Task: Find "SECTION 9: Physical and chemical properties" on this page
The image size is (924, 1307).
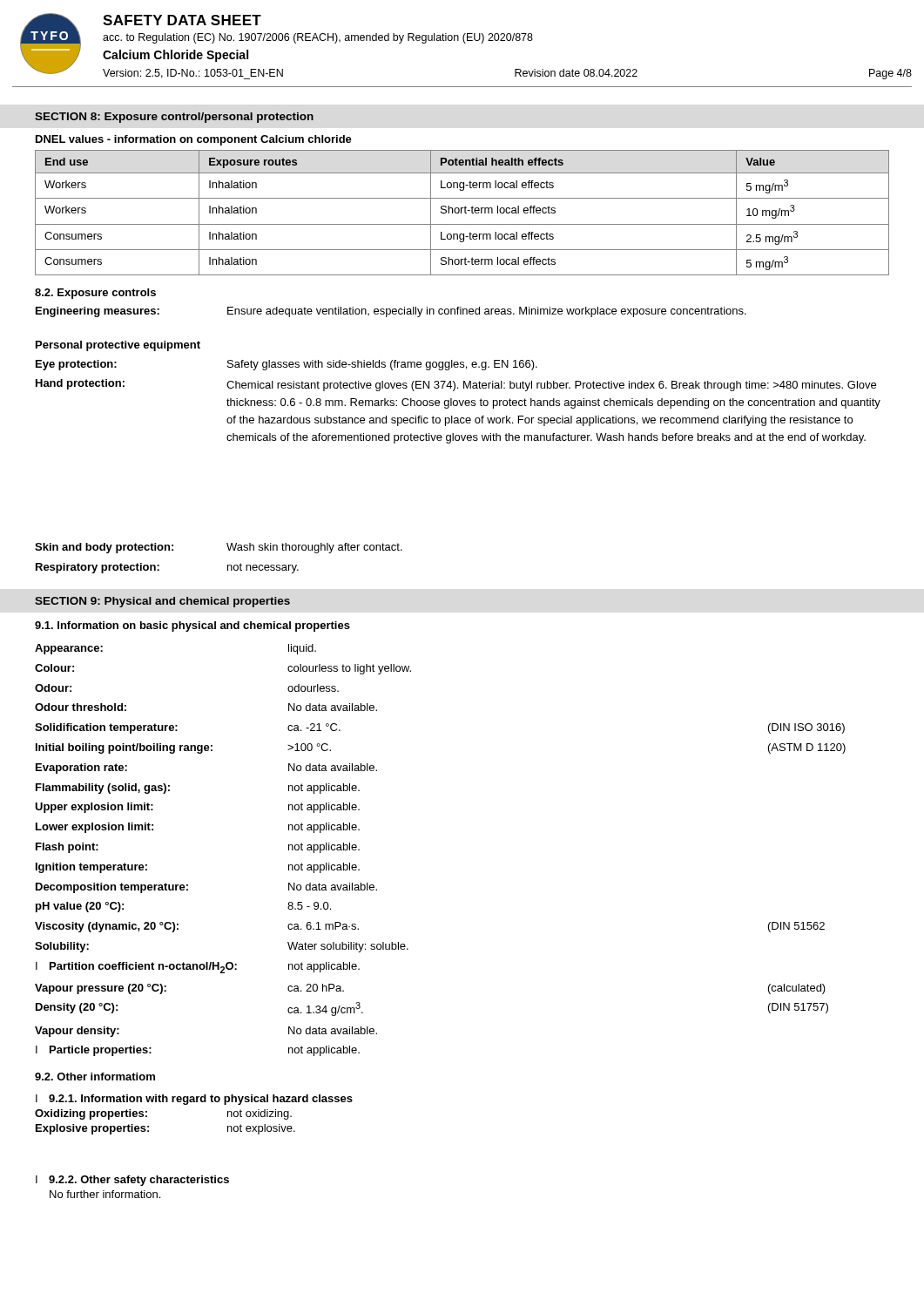Action: coord(163,601)
